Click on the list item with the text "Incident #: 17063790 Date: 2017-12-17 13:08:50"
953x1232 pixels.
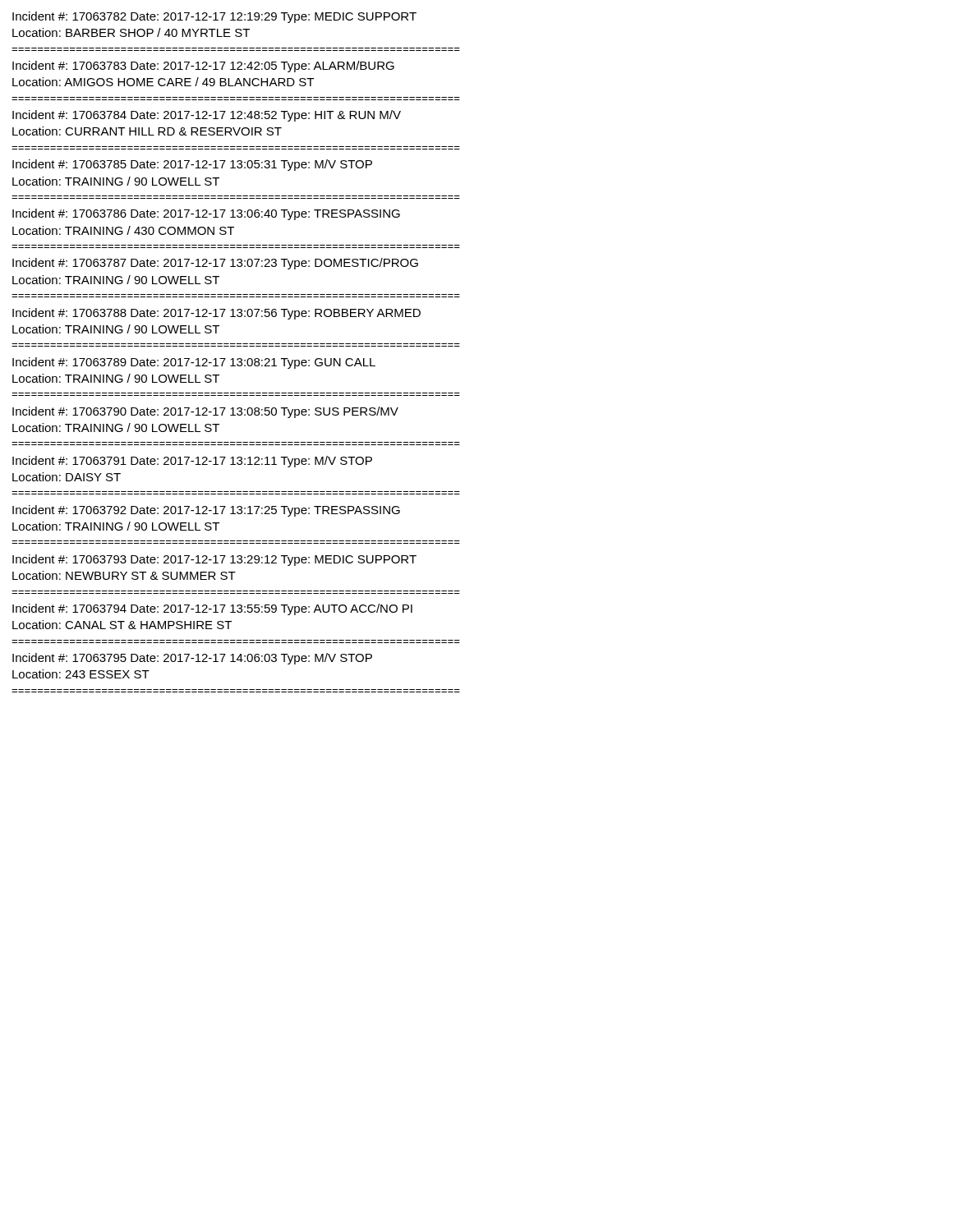(205, 412)
